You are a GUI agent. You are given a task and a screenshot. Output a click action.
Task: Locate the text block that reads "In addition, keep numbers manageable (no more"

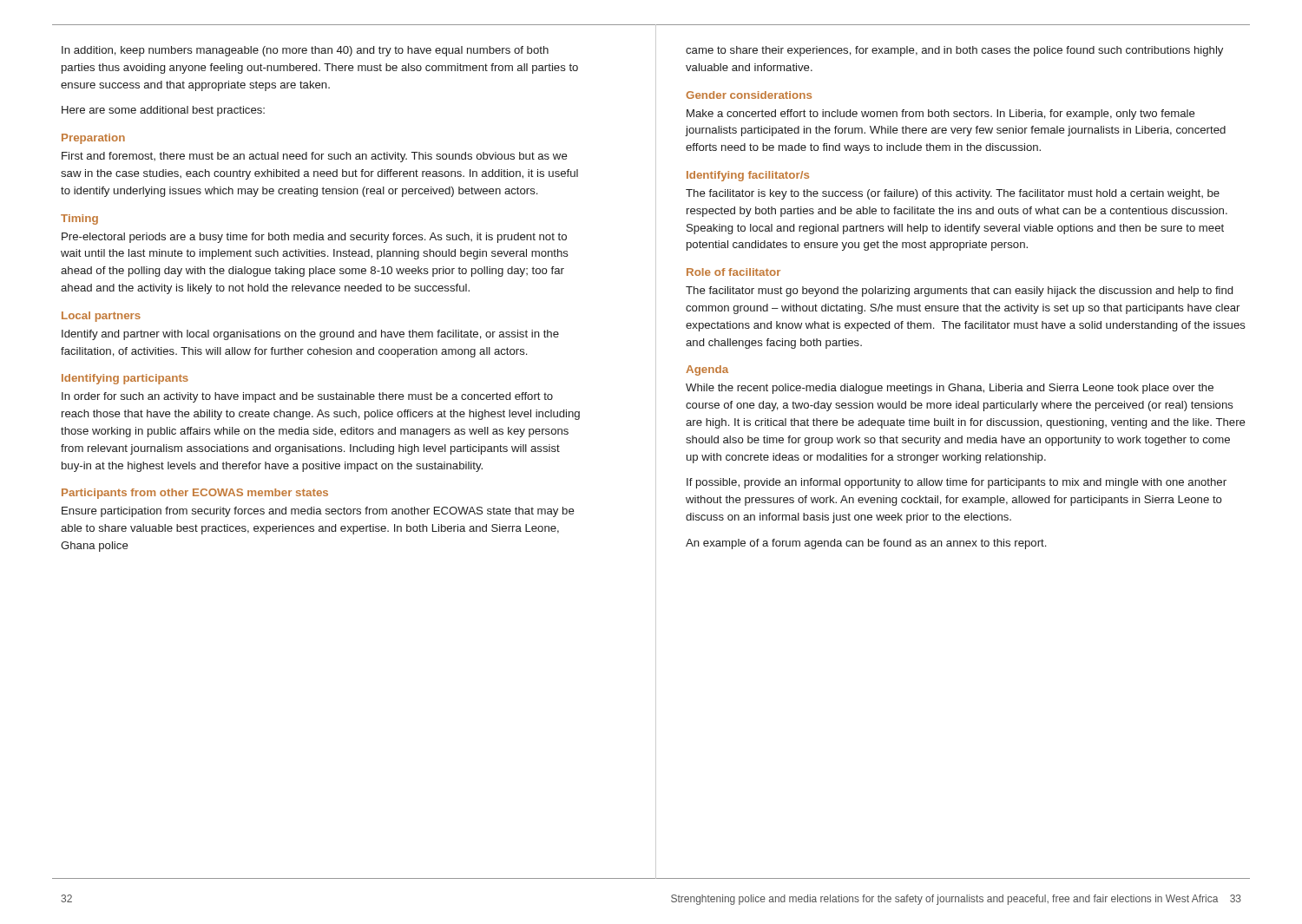tap(321, 67)
